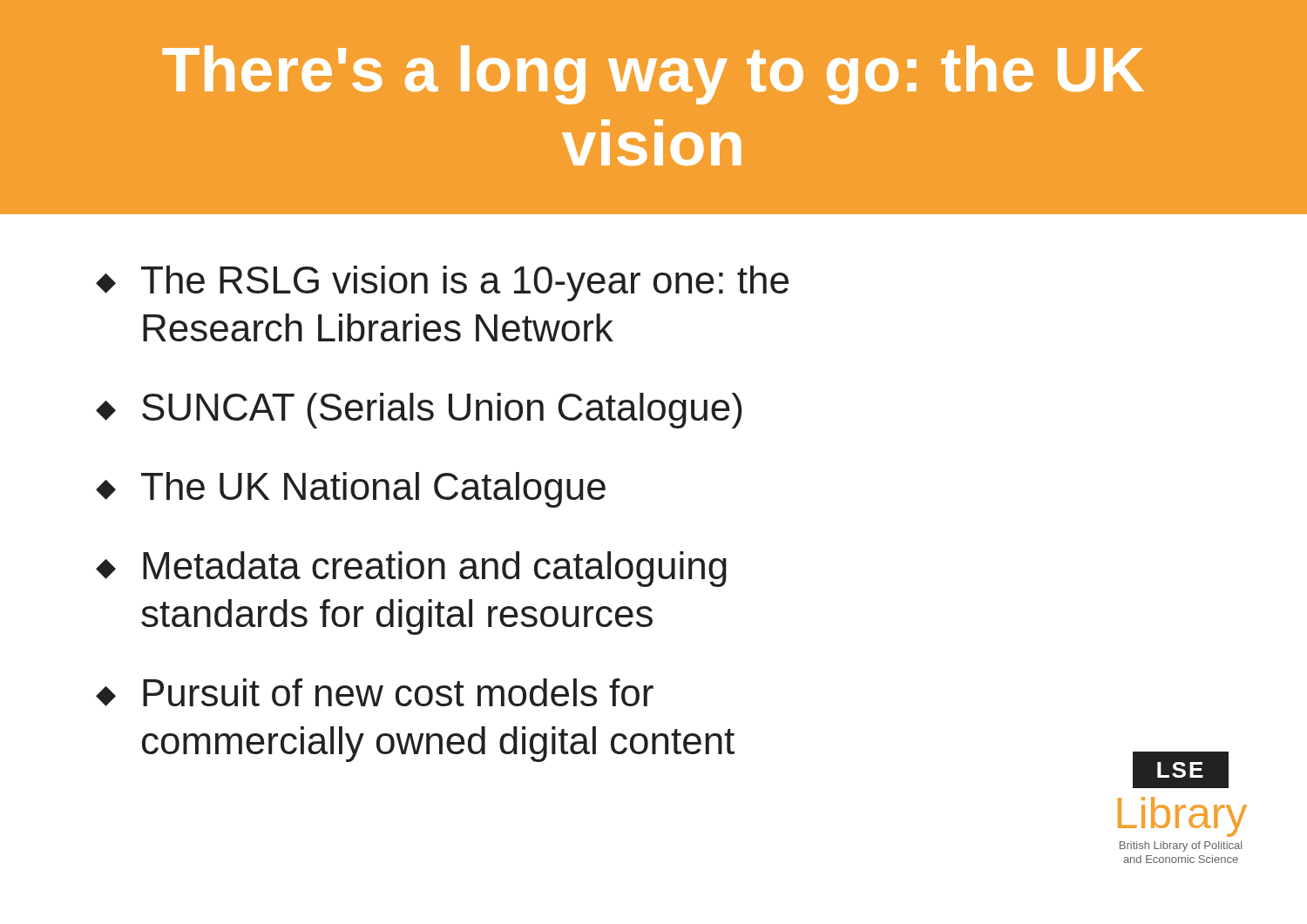
Task: Point to the text starting "◆ The RSLG vision is a 10-year one:"
Action: [x=667, y=304]
